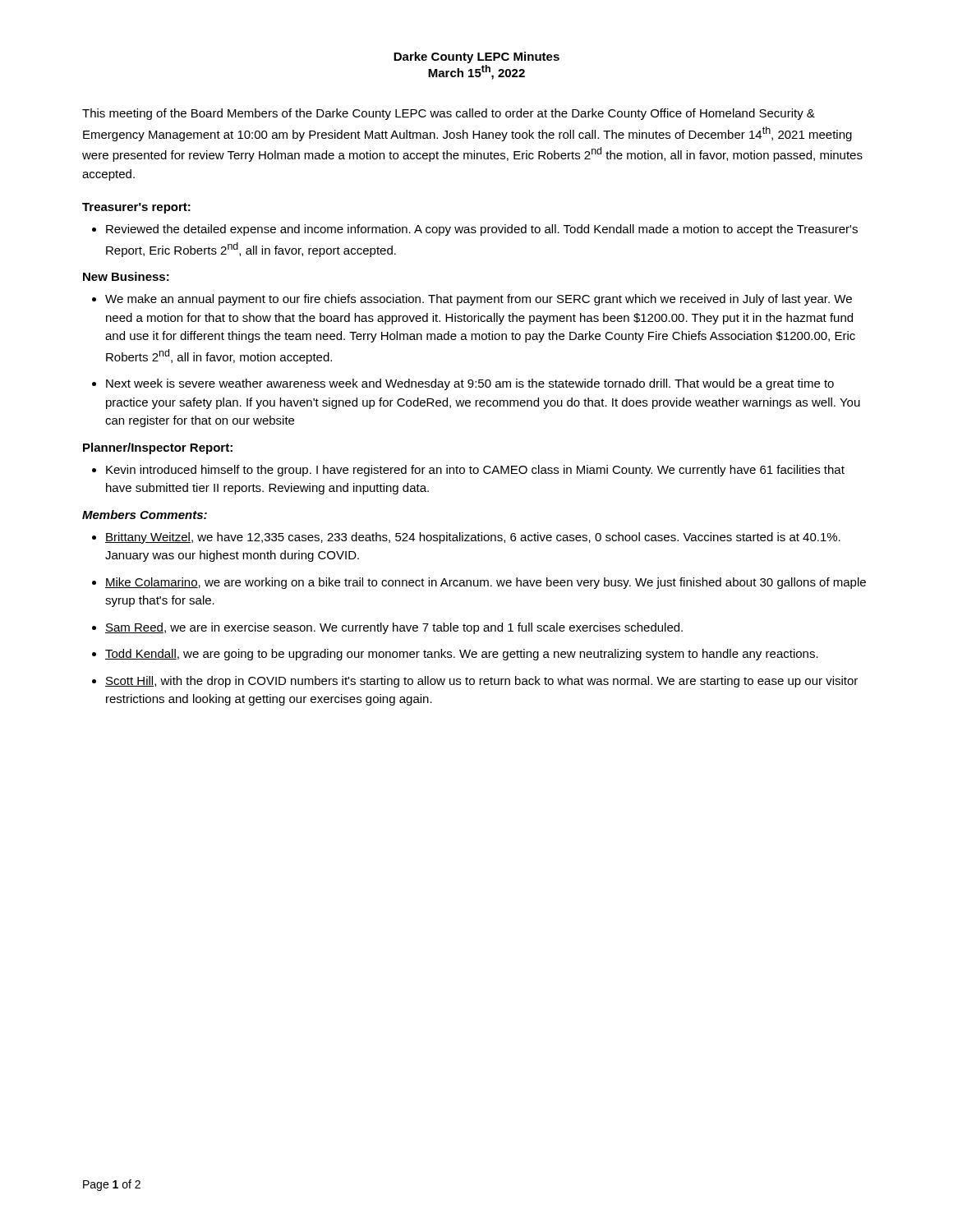
Task: Locate the section header containing "New Business:"
Action: click(126, 276)
